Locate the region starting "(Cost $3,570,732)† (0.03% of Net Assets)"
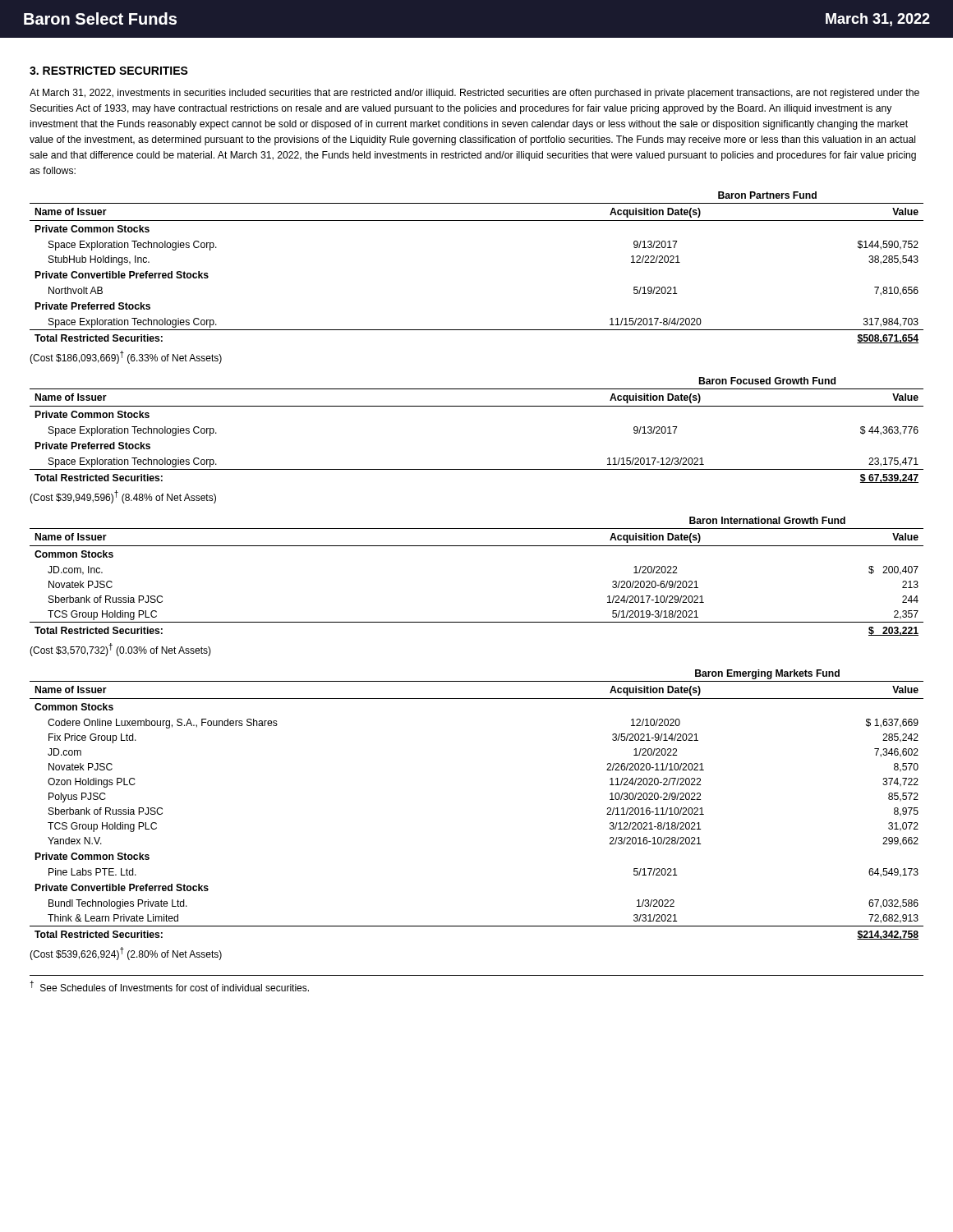Viewport: 953px width, 1232px height. click(x=120, y=650)
